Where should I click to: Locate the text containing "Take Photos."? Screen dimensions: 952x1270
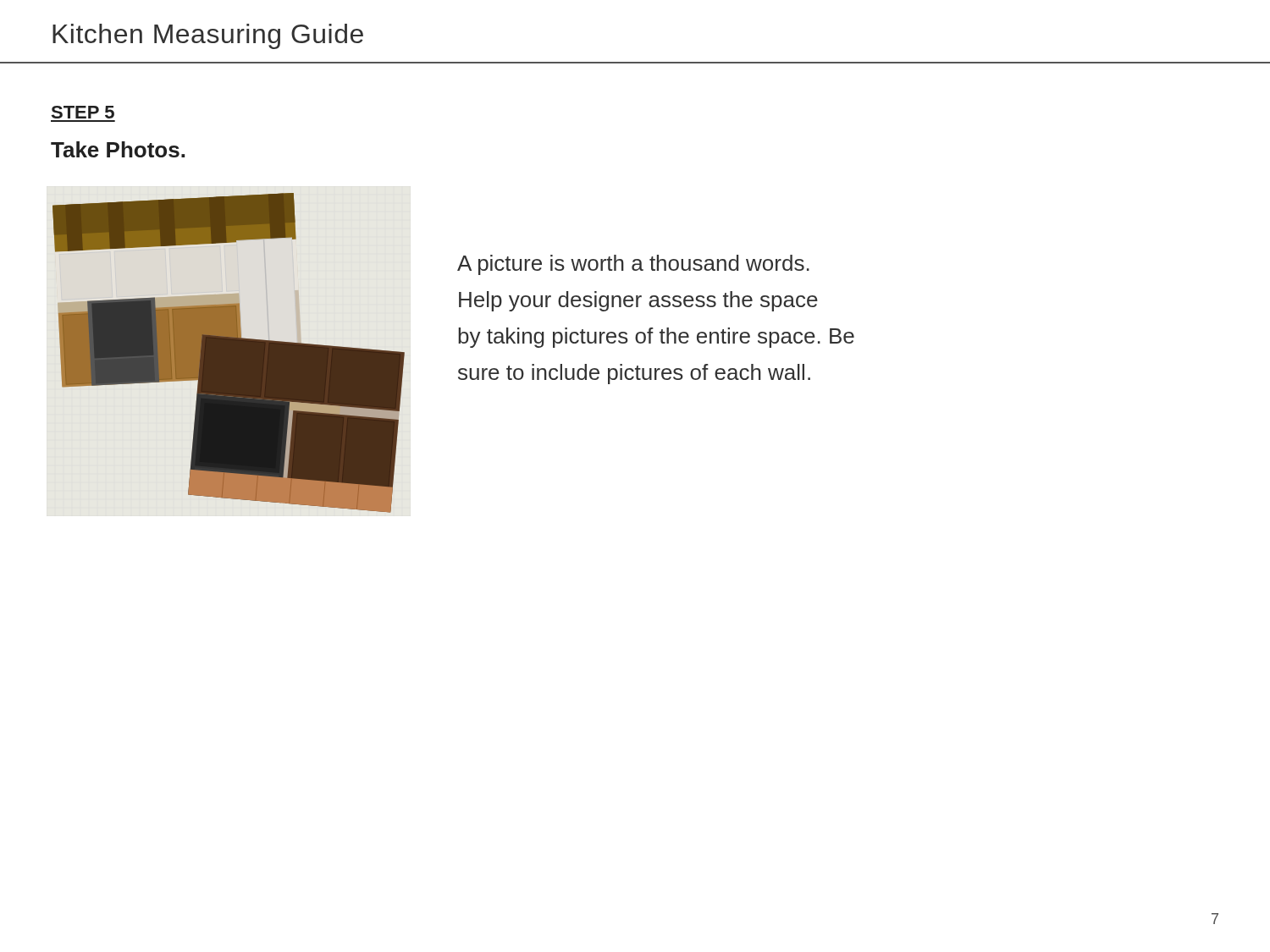pos(118,150)
